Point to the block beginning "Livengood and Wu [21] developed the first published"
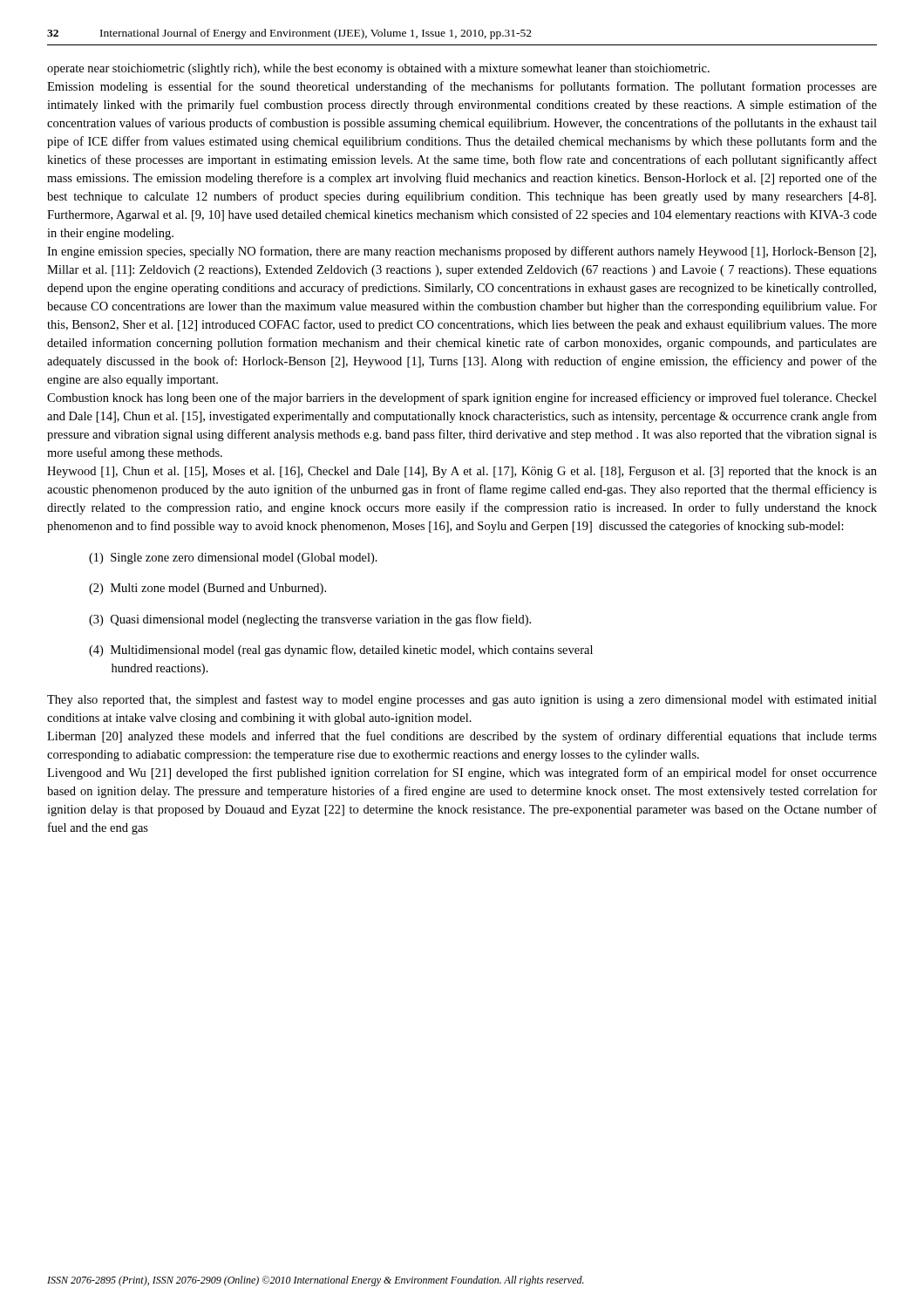This screenshot has height=1308, width=924. click(x=462, y=801)
